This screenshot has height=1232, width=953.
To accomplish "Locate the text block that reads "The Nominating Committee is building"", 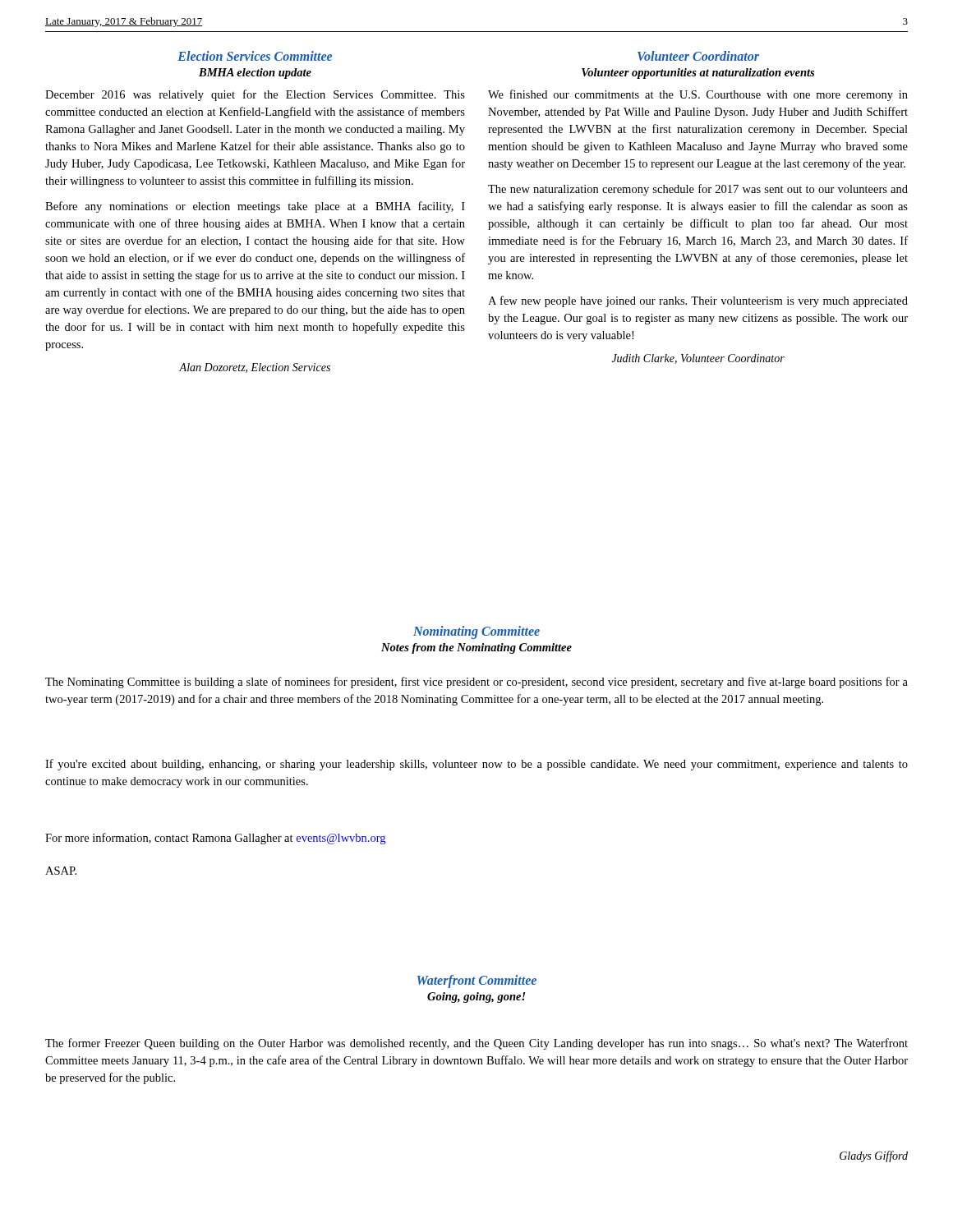I will (476, 690).
